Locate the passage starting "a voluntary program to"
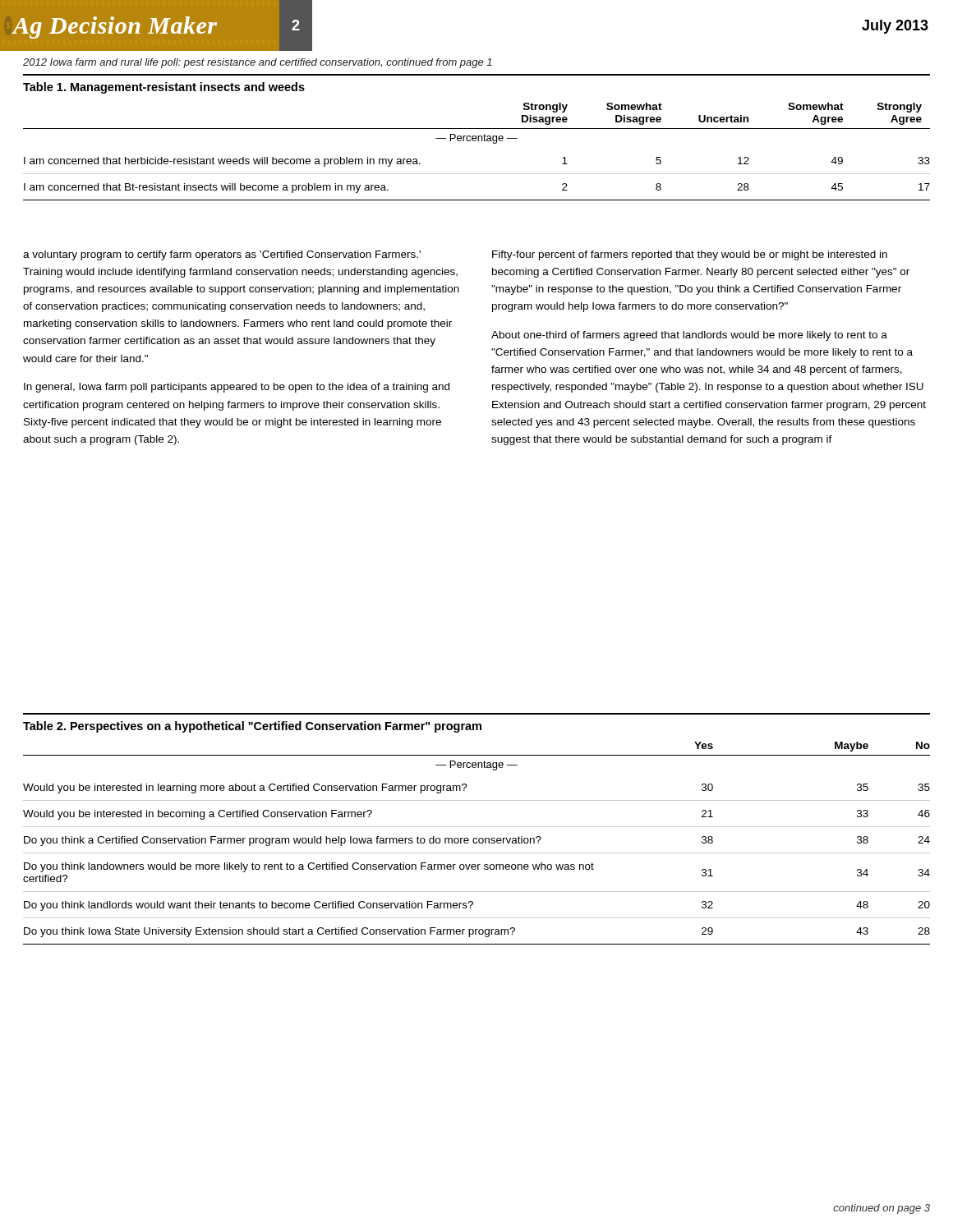The image size is (953, 1232). tap(242, 346)
